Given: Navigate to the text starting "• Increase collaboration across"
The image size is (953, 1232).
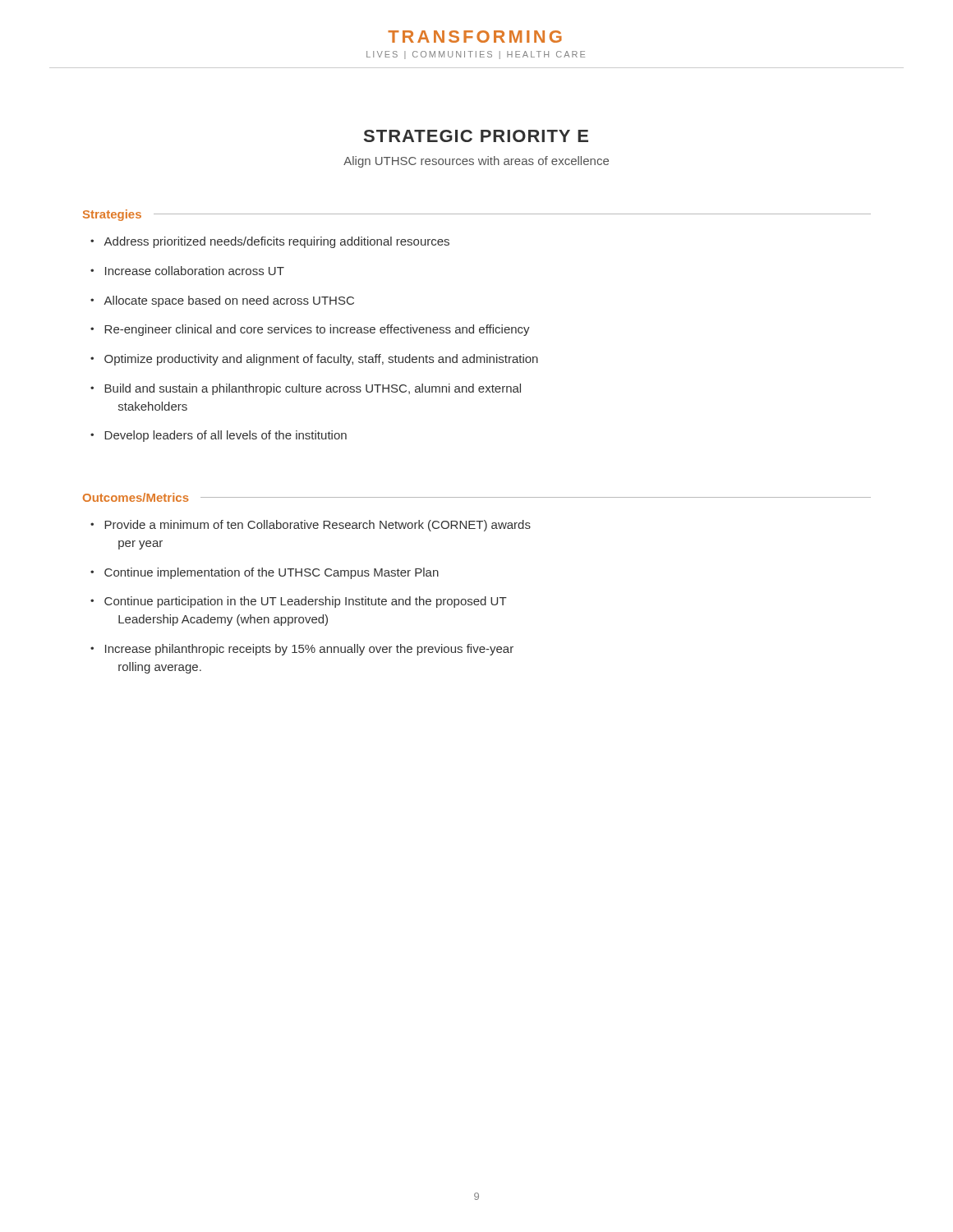Looking at the screenshot, I should point(187,271).
